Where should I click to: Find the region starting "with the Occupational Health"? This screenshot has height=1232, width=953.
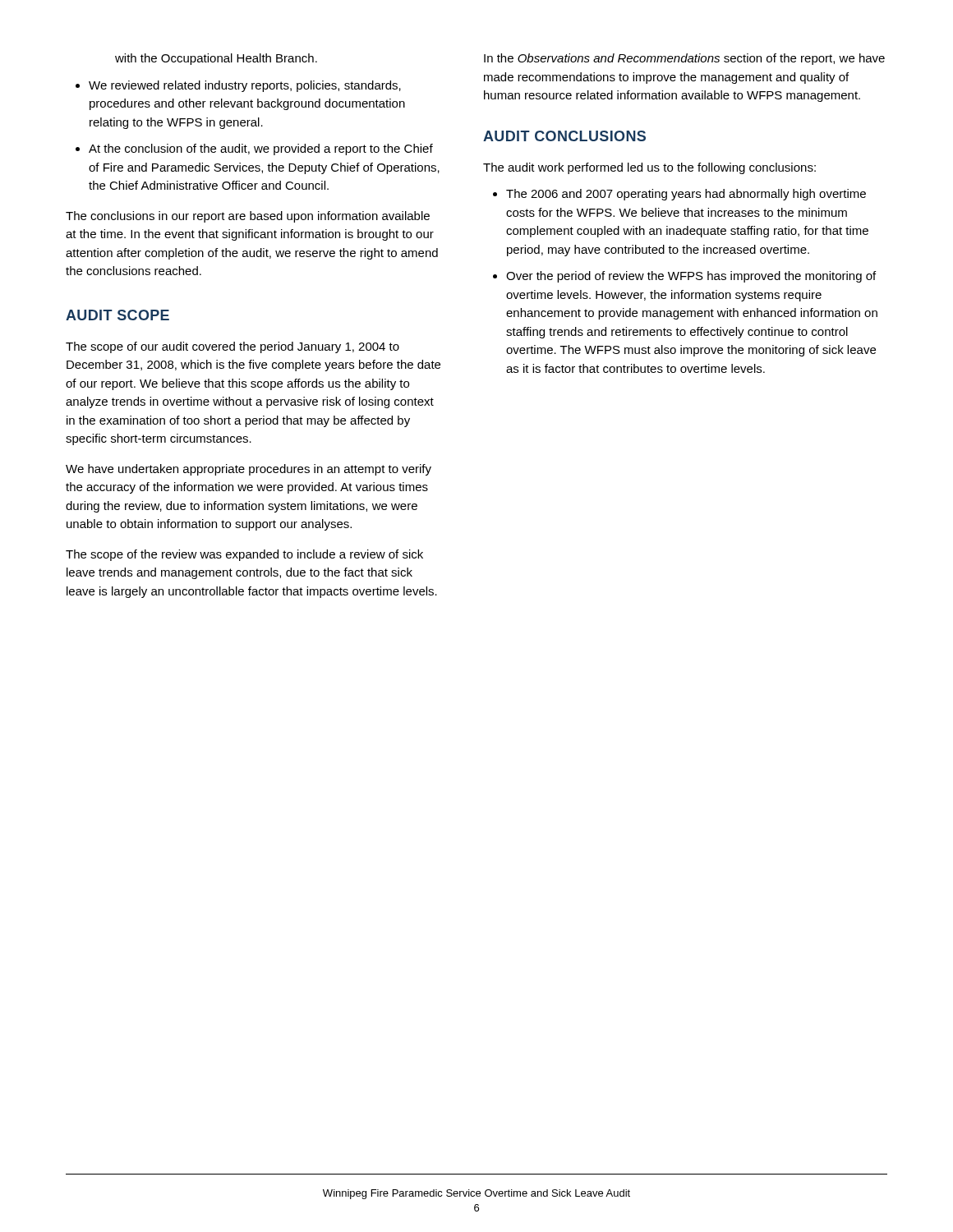[x=216, y=58]
